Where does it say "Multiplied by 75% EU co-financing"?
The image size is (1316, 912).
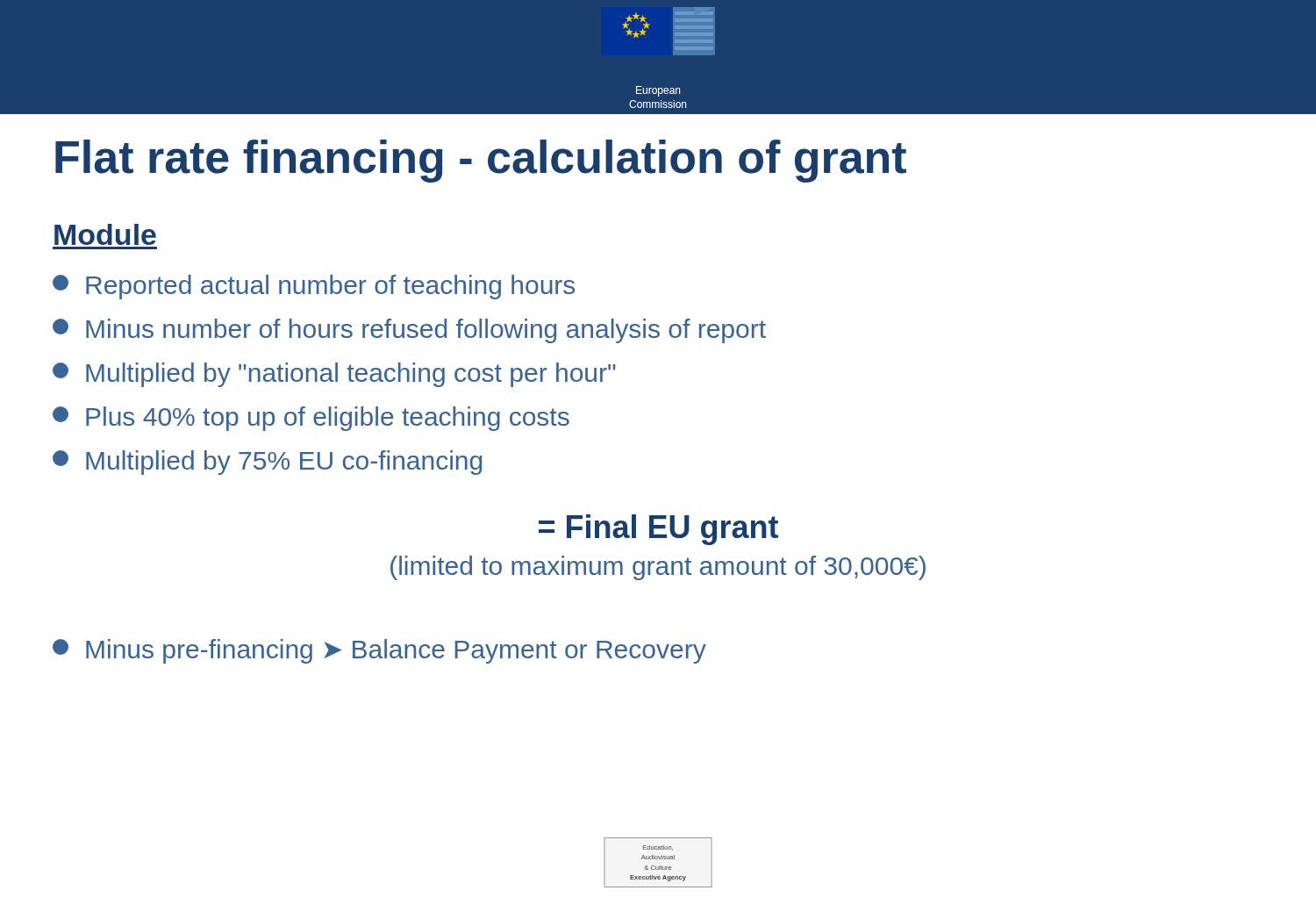click(x=267, y=463)
